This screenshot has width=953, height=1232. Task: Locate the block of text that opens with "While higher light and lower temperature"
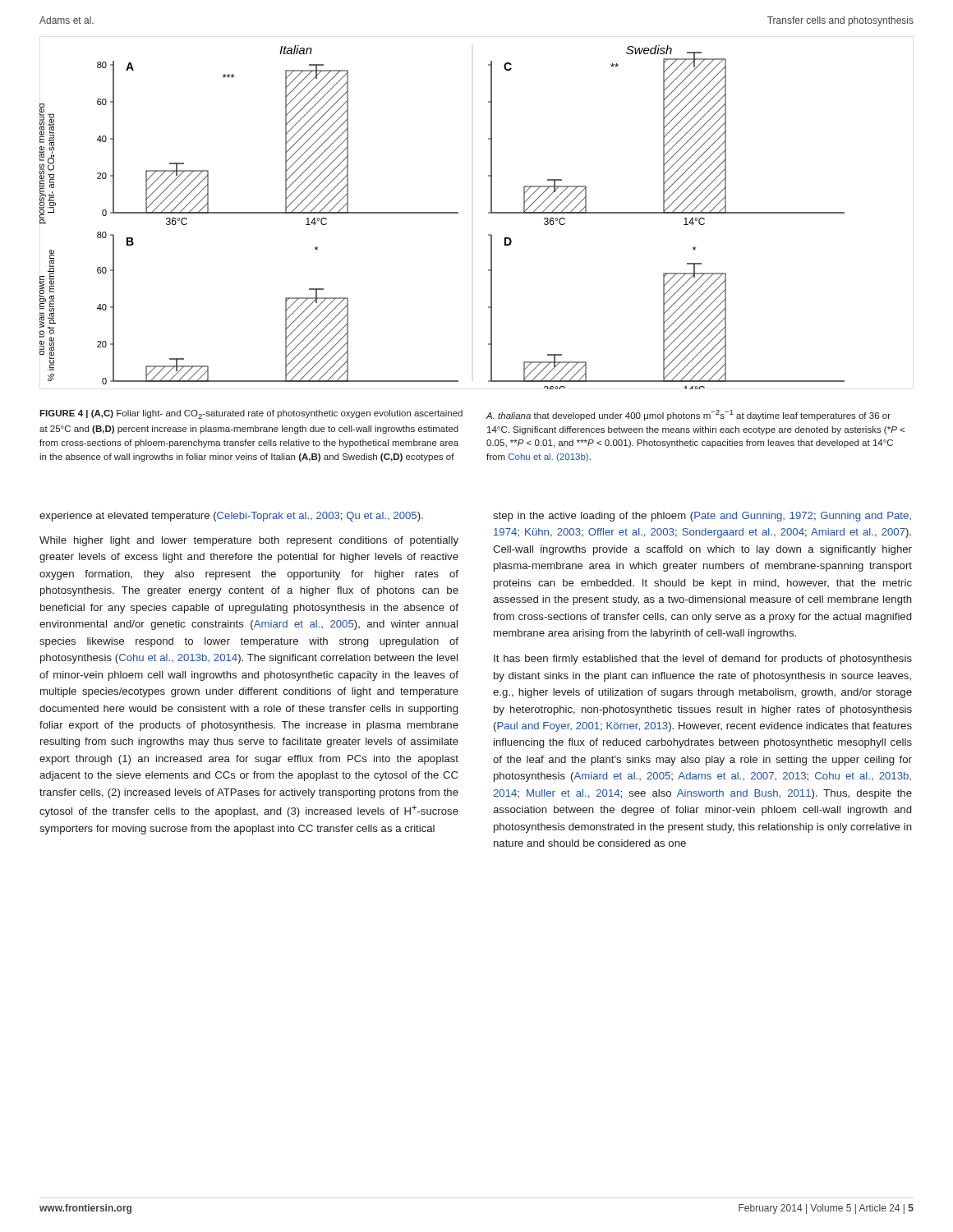(x=249, y=685)
